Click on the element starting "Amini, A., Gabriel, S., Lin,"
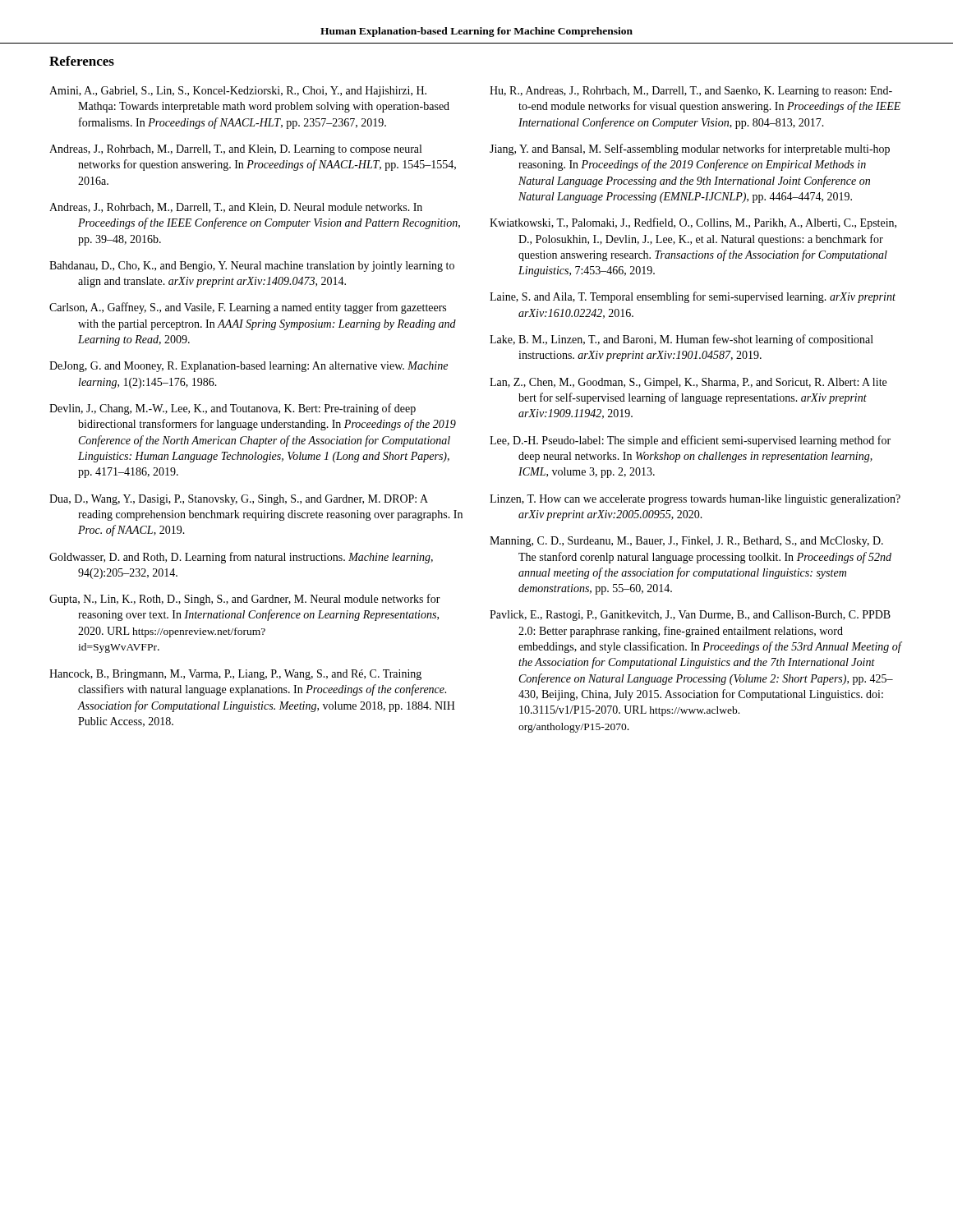 coord(264,107)
